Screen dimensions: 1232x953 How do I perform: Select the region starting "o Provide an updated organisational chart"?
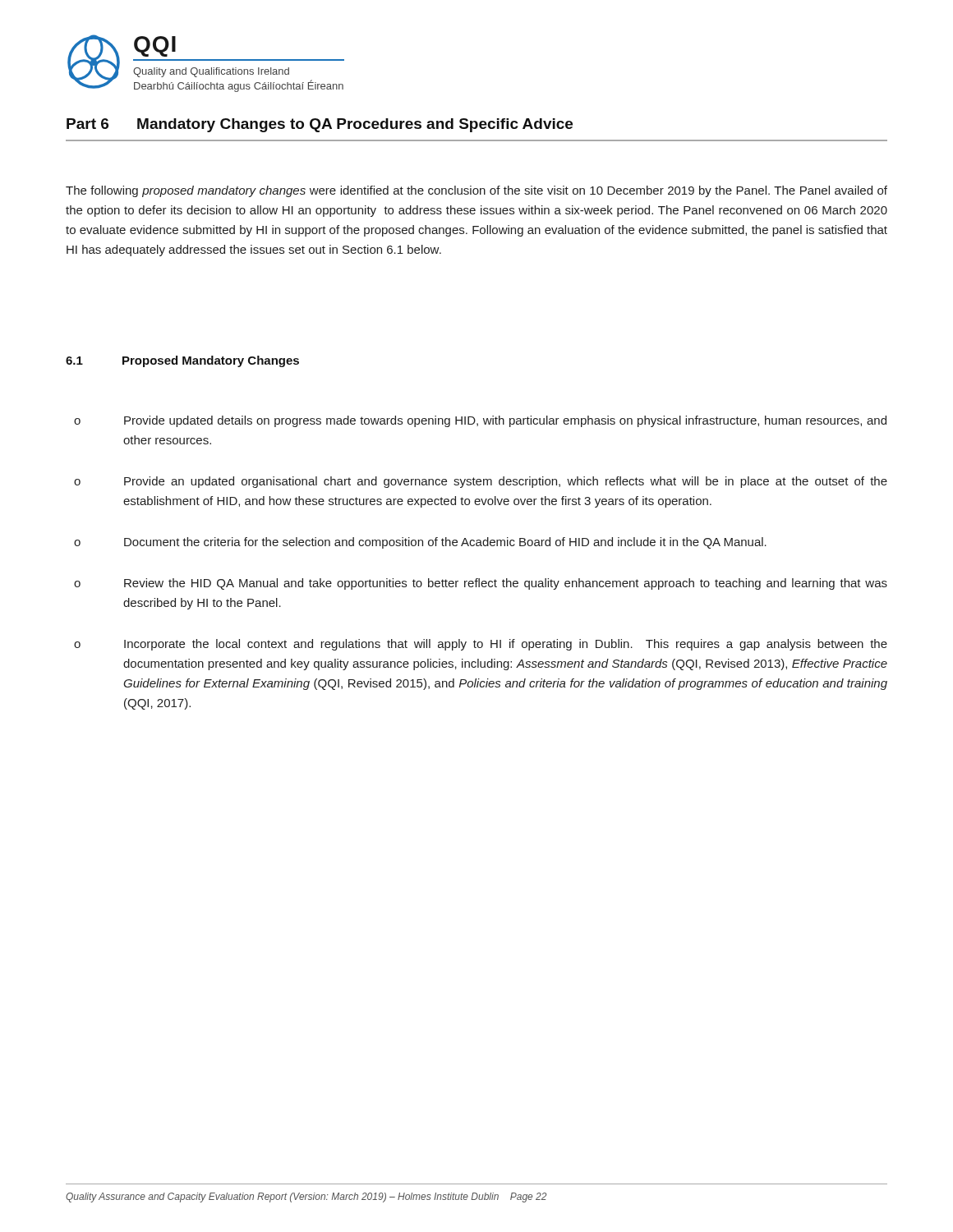click(x=476, y=491)
